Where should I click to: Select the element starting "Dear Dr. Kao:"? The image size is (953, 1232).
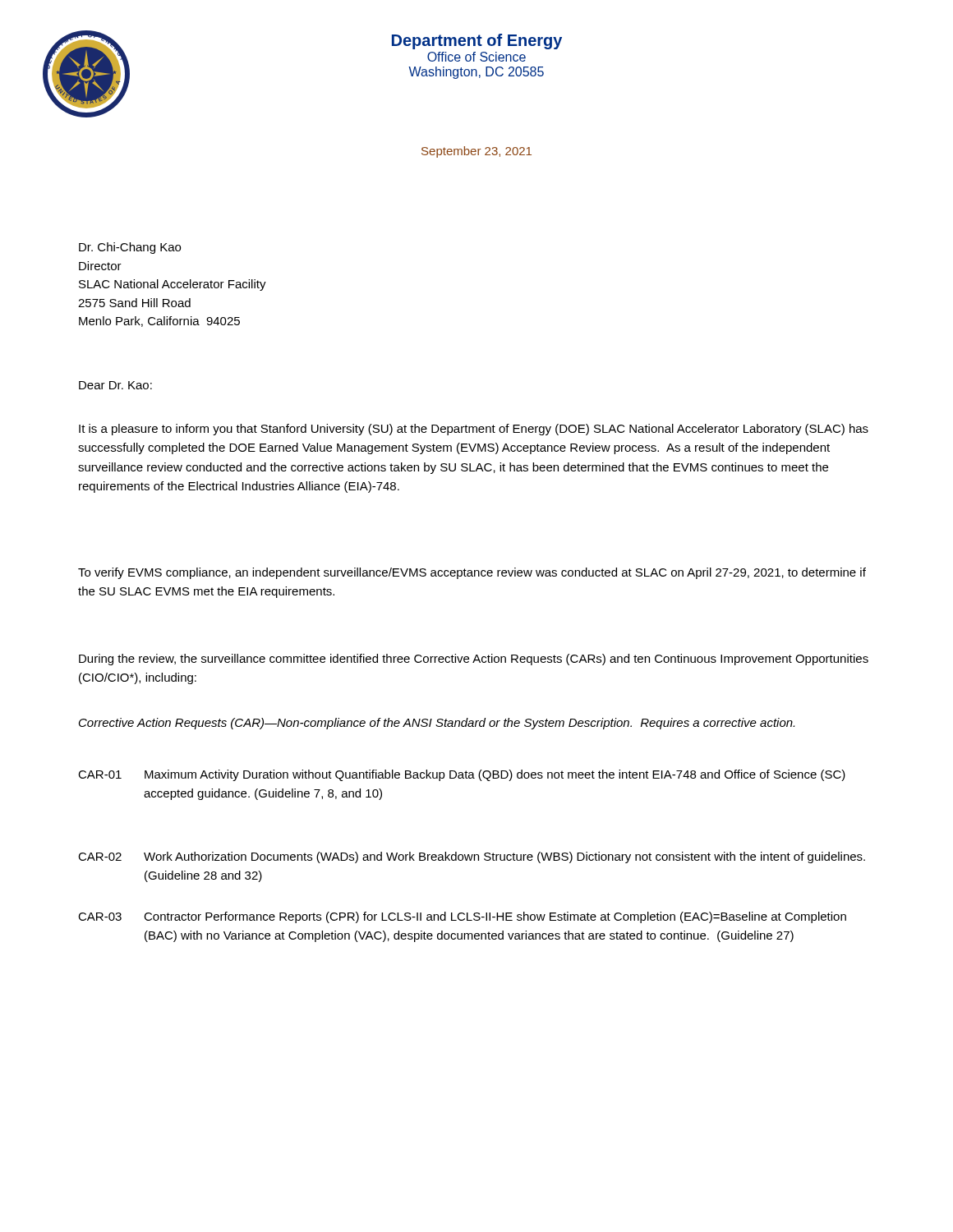click(x=115, y=385)
